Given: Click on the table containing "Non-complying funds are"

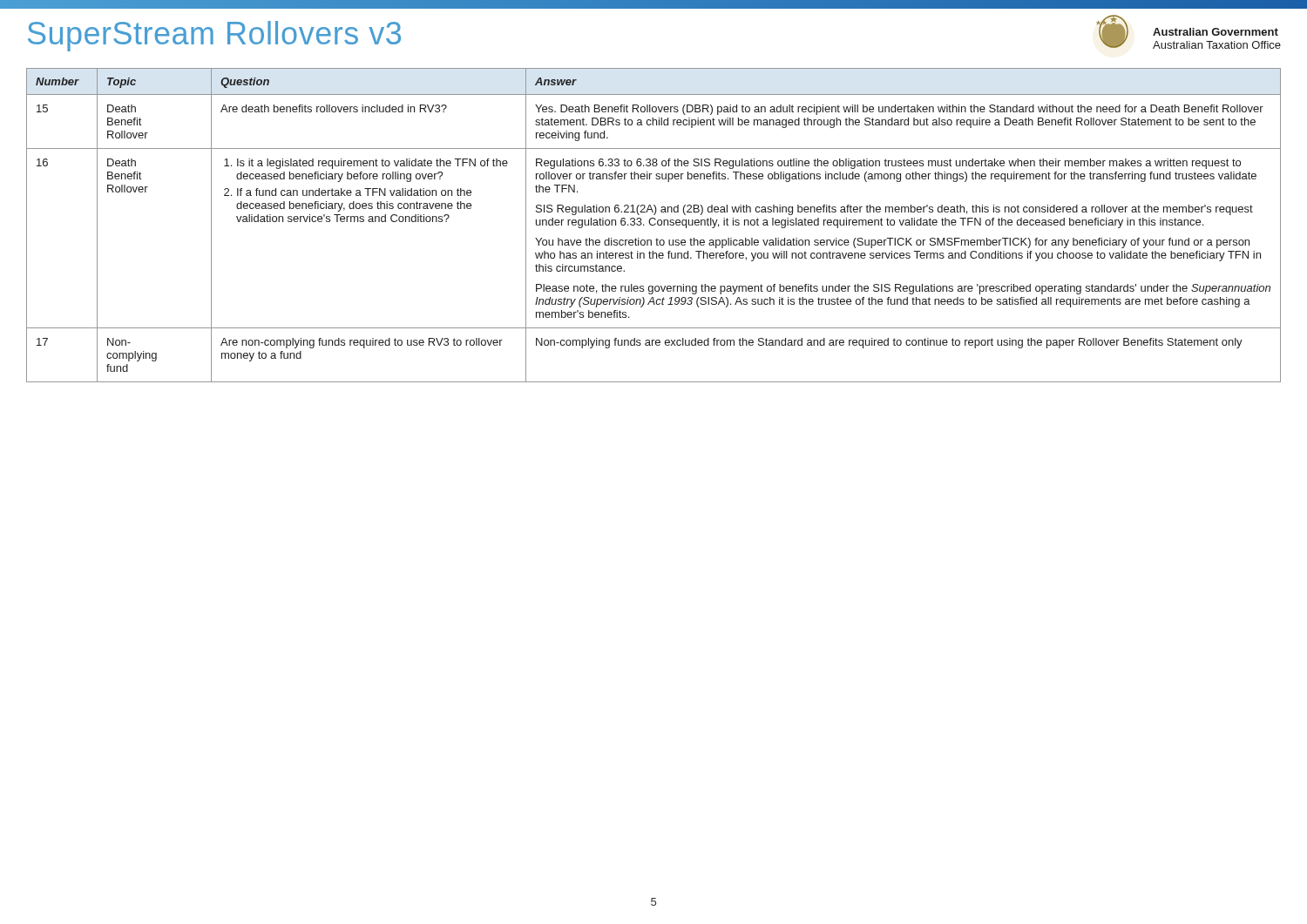Looking at the screenshot, I should [x=654, y=474].
